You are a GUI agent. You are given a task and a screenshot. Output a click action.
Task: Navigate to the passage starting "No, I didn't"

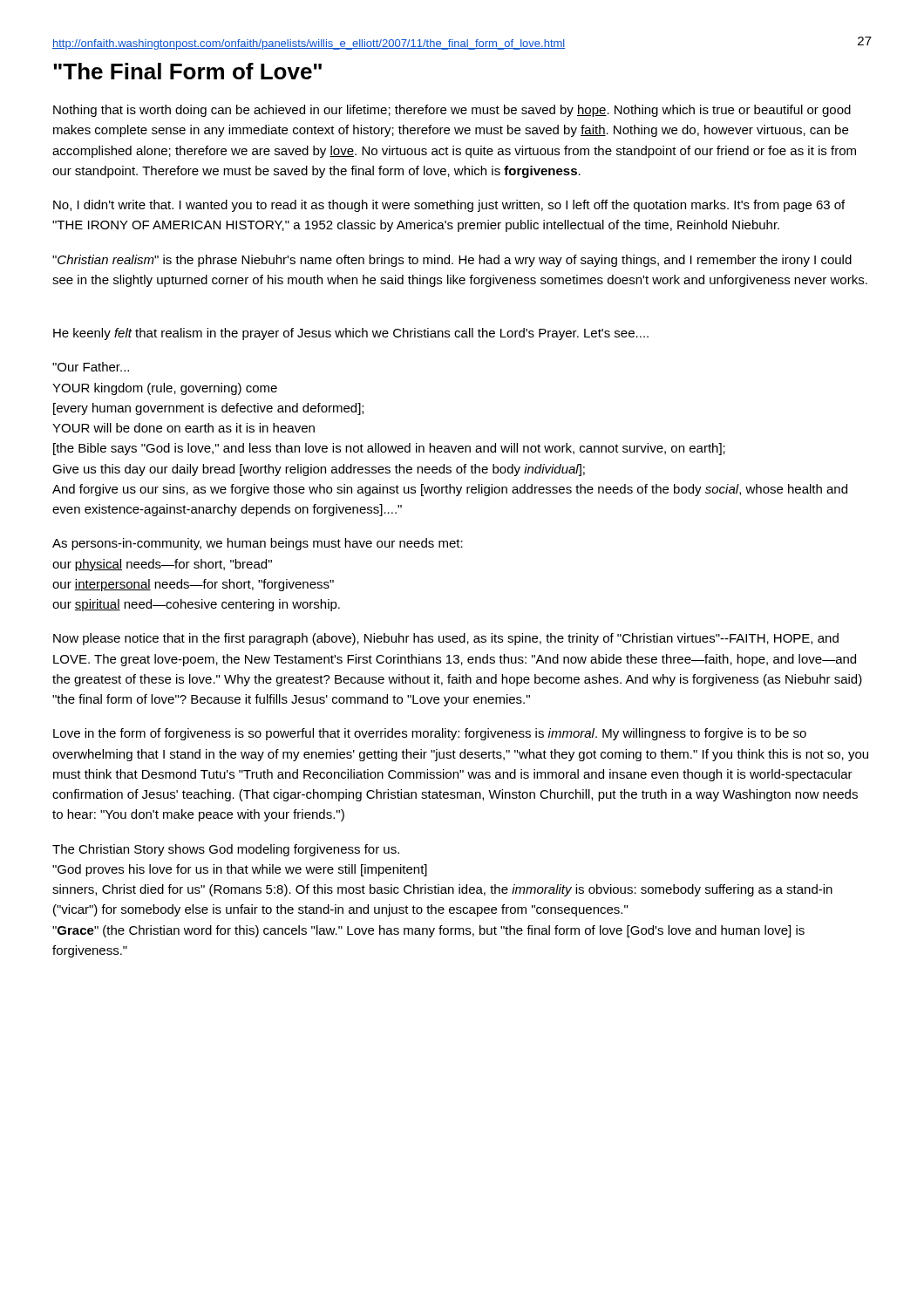click(449, 215)
